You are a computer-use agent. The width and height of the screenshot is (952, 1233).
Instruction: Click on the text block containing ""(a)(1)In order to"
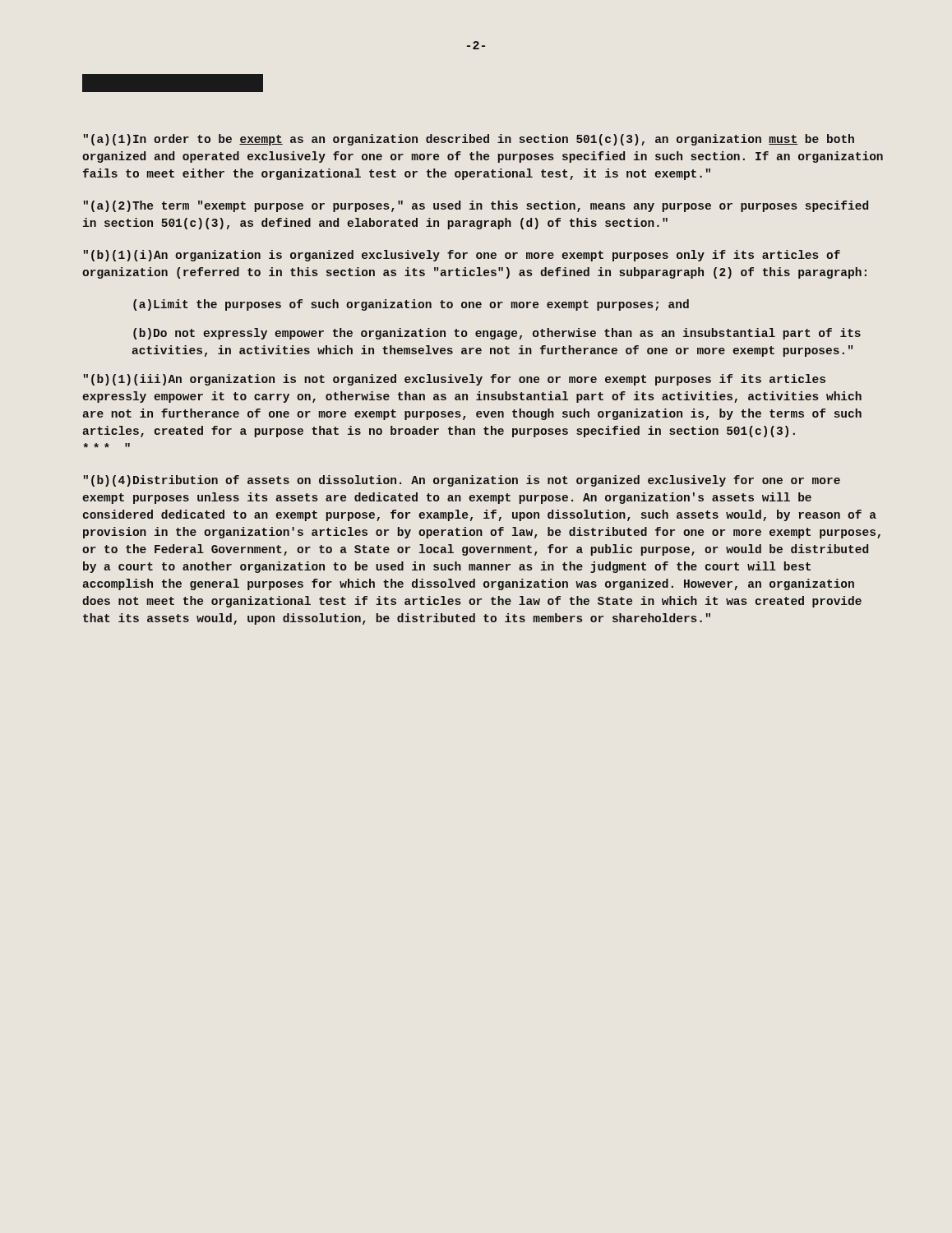483,157
